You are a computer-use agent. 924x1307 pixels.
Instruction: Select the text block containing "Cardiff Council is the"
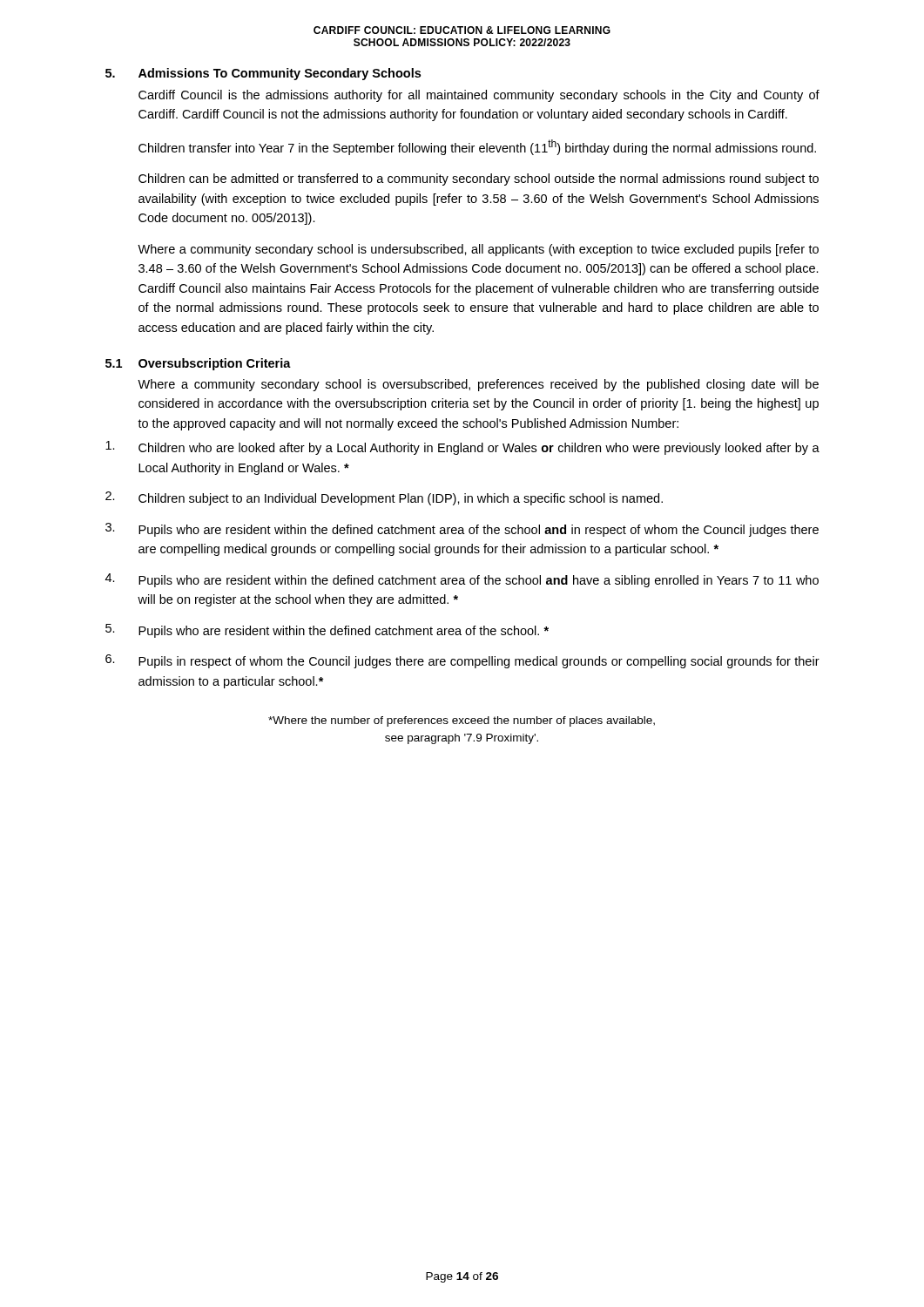(x=479, y=105)
